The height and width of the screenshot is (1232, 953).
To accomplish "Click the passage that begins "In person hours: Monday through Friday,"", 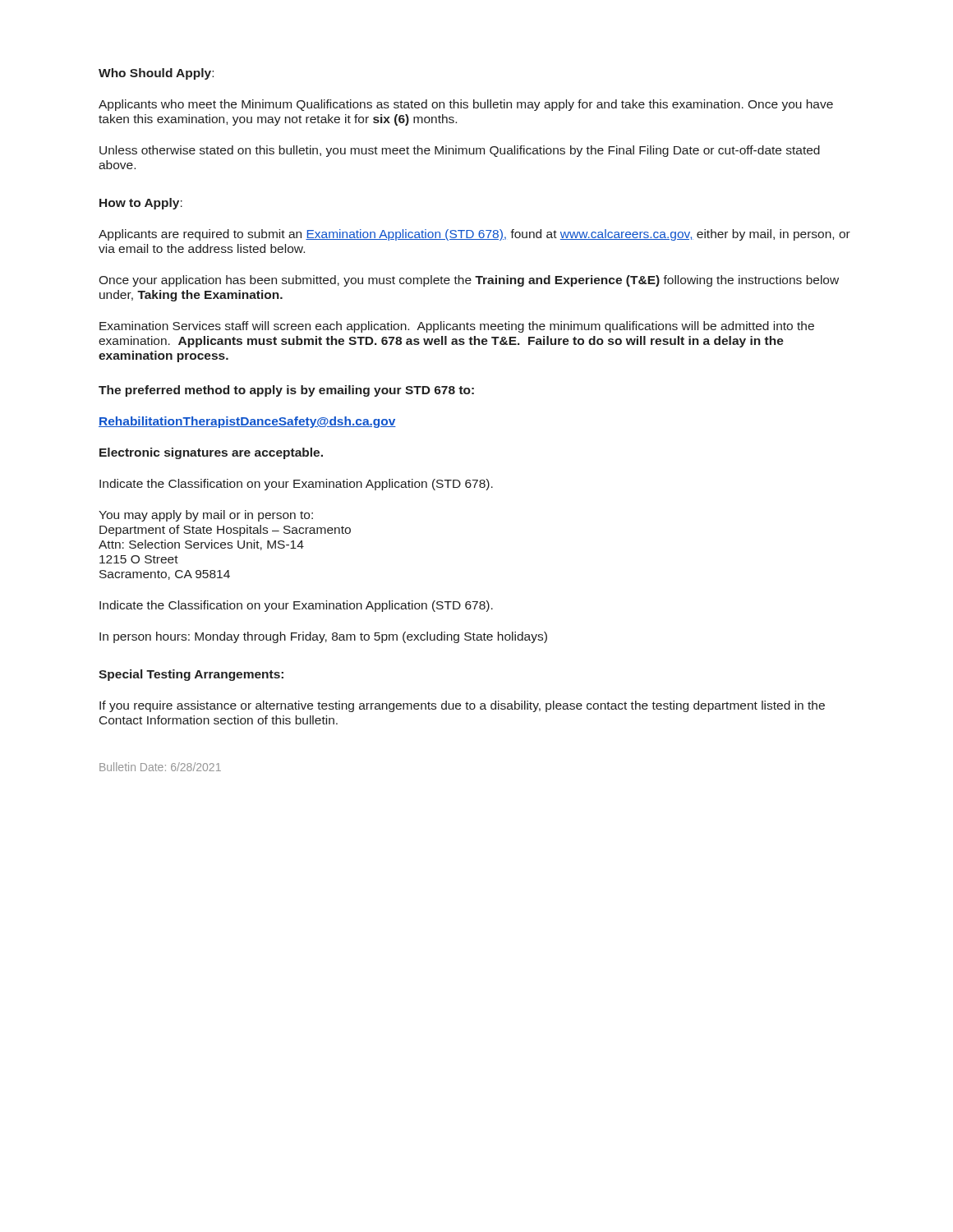I will click(x=323, y=636).
